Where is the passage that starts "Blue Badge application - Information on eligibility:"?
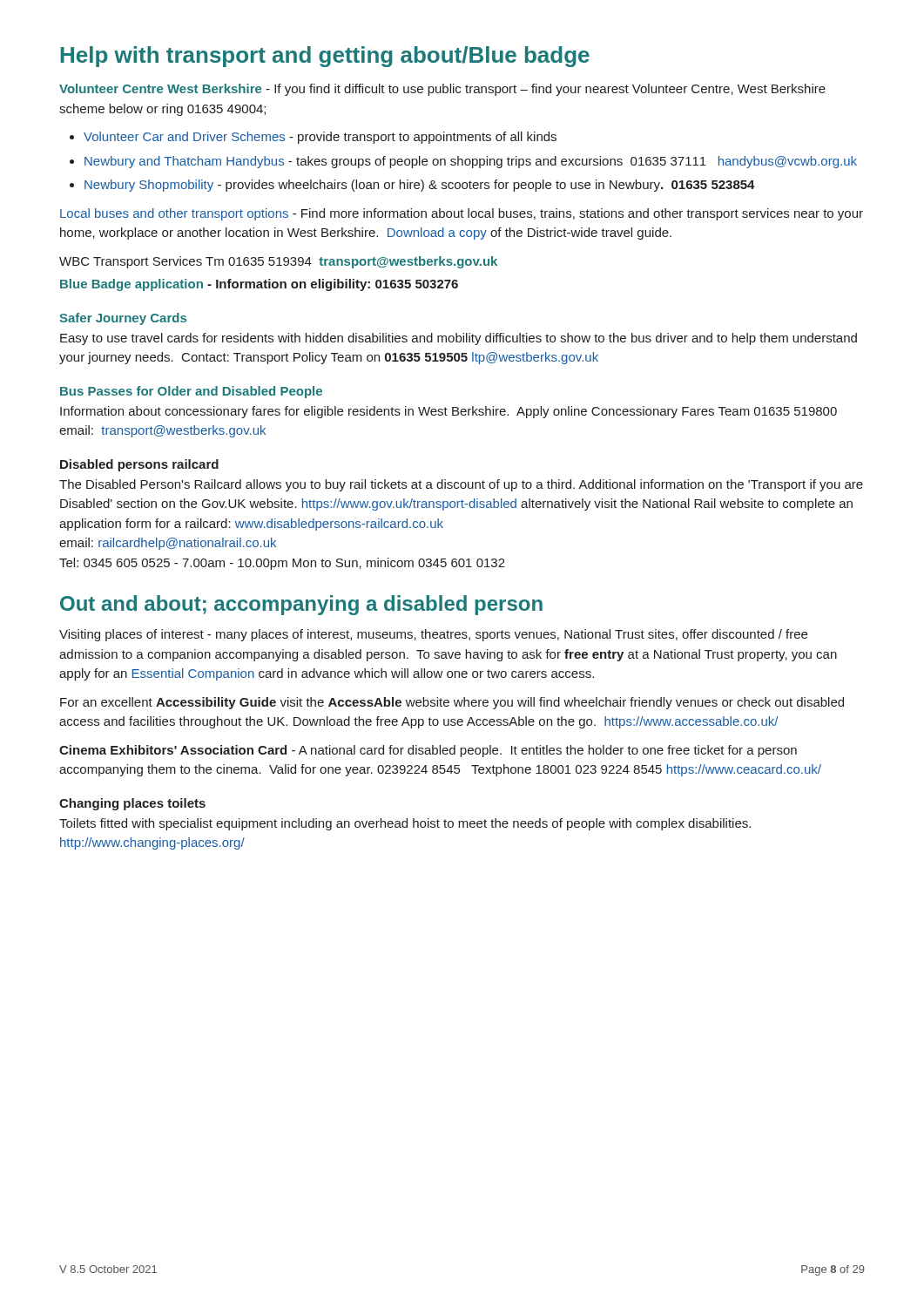 coord(259,284)
